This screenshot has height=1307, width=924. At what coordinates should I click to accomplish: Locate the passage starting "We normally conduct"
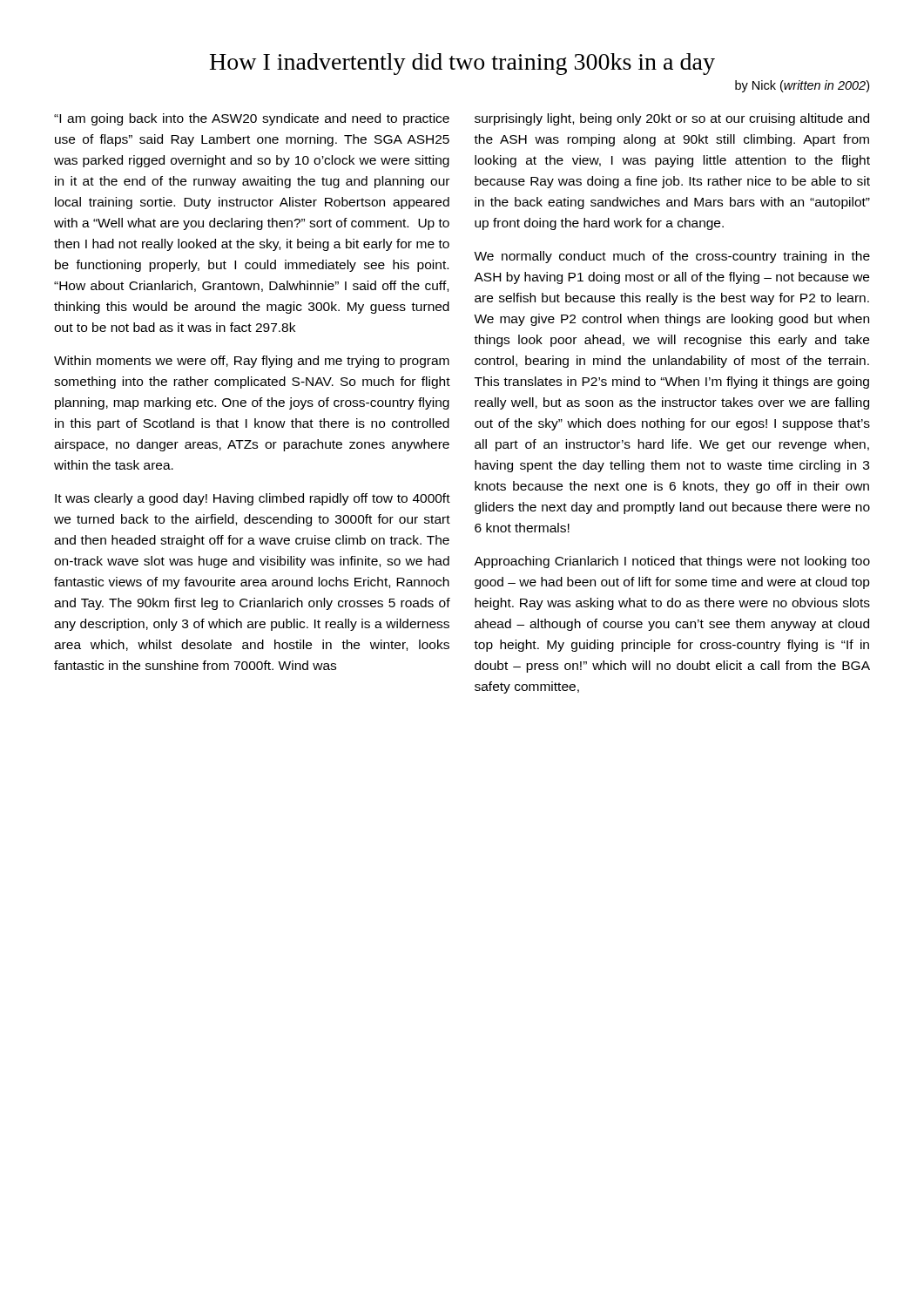click(672, 392)
